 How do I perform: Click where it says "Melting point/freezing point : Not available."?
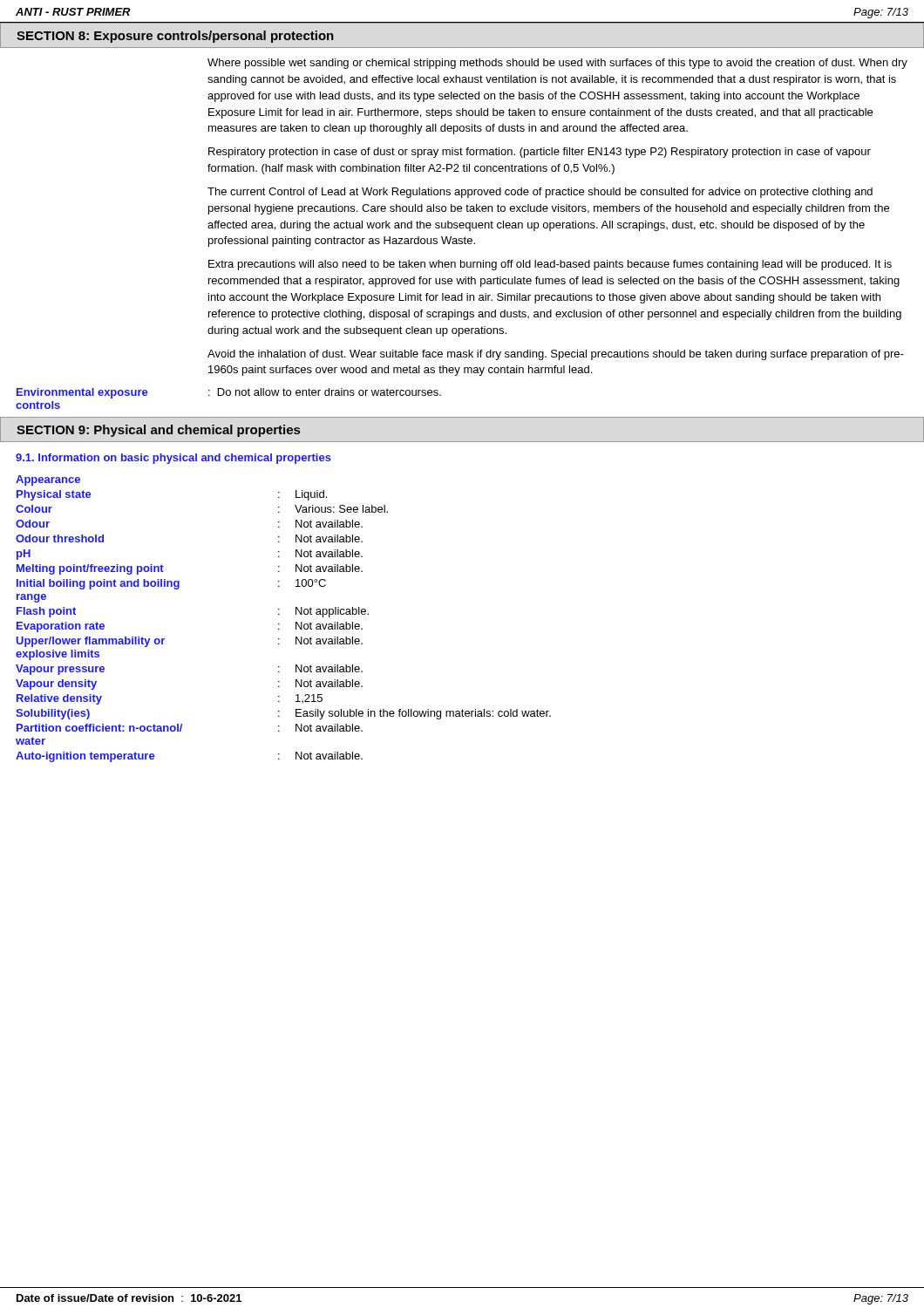click(98, 569)
